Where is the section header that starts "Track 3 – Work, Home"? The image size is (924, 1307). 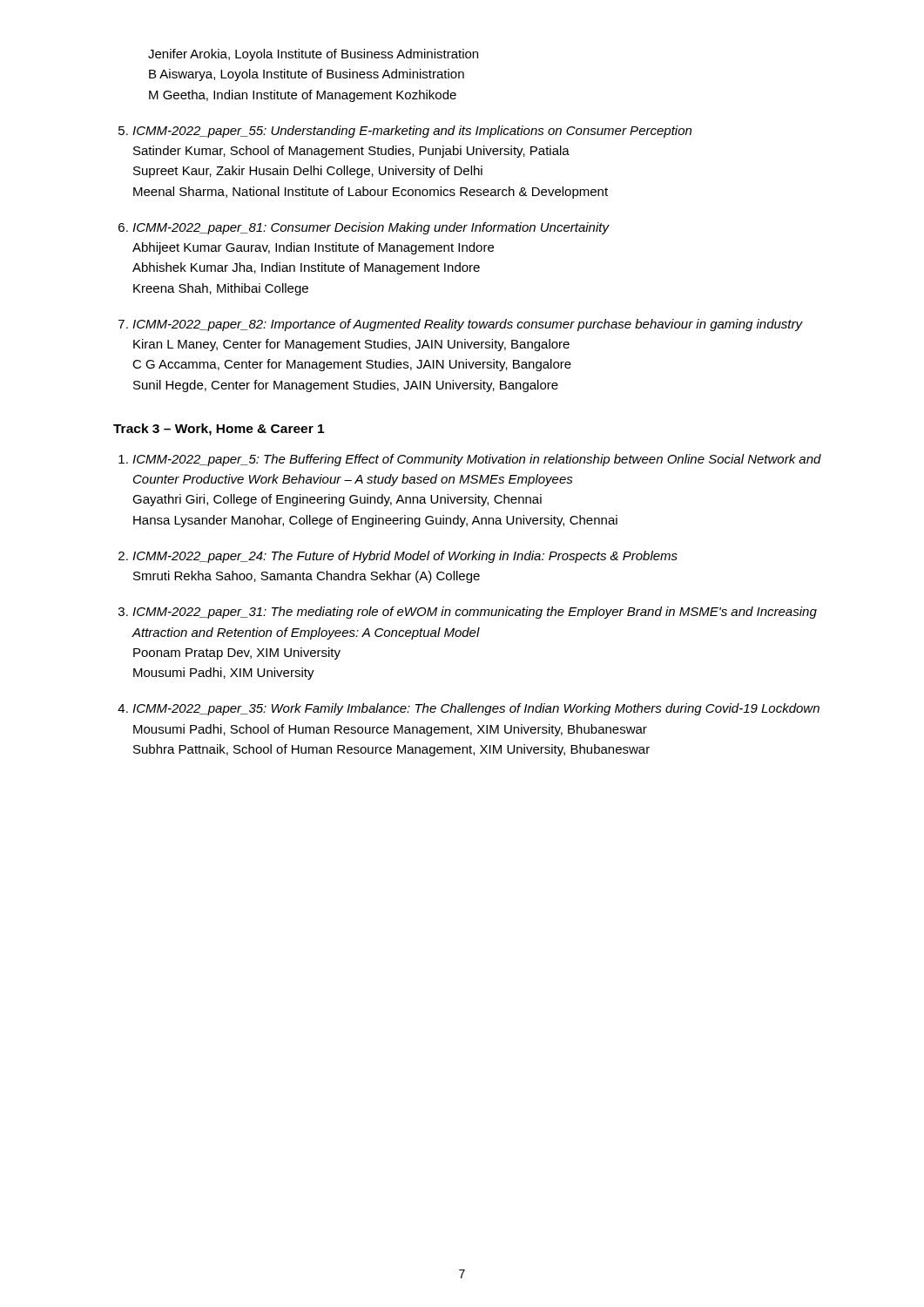click(219, 428)
